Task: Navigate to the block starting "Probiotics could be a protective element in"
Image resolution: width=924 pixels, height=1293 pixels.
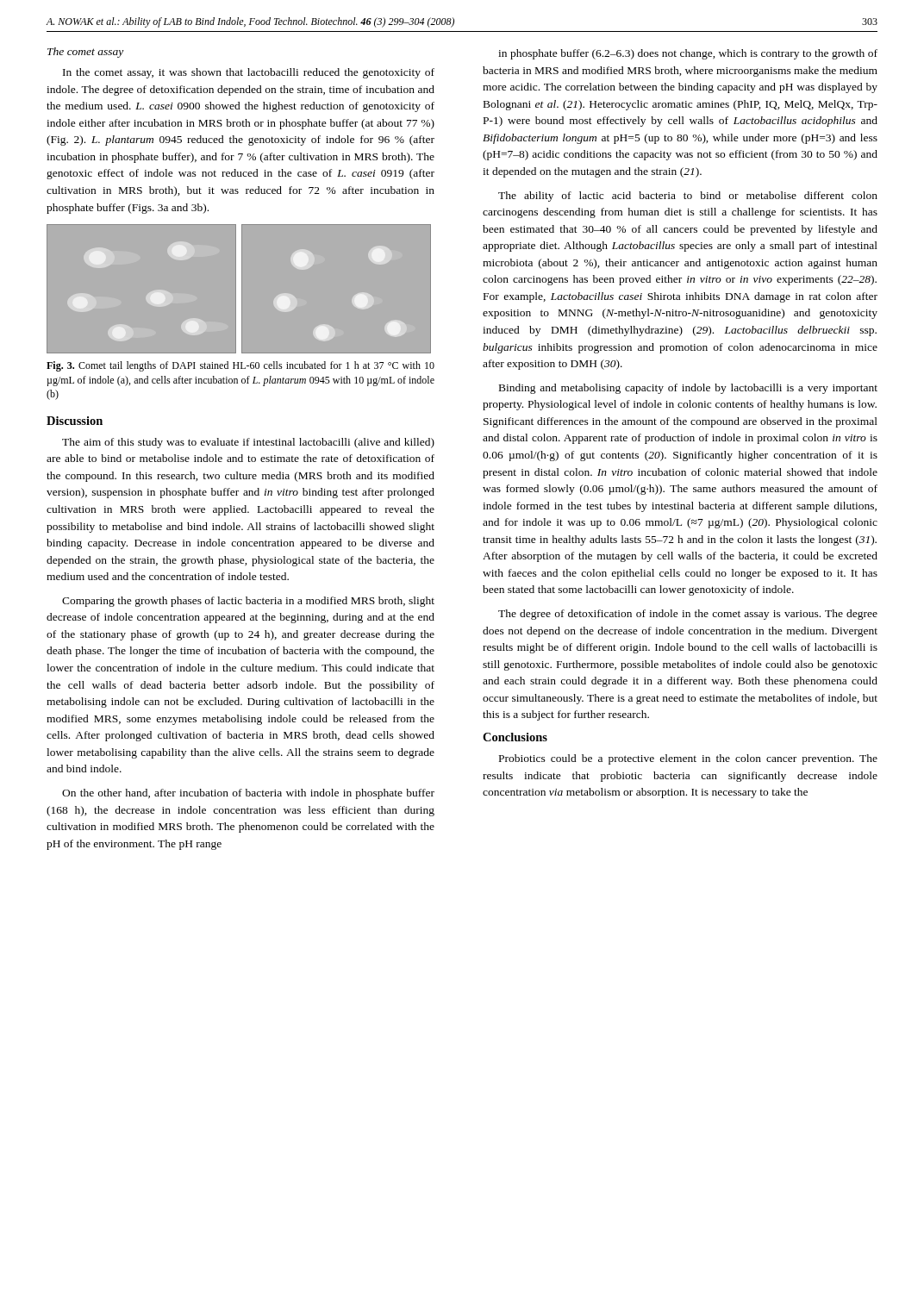Action: coord(680,775)
